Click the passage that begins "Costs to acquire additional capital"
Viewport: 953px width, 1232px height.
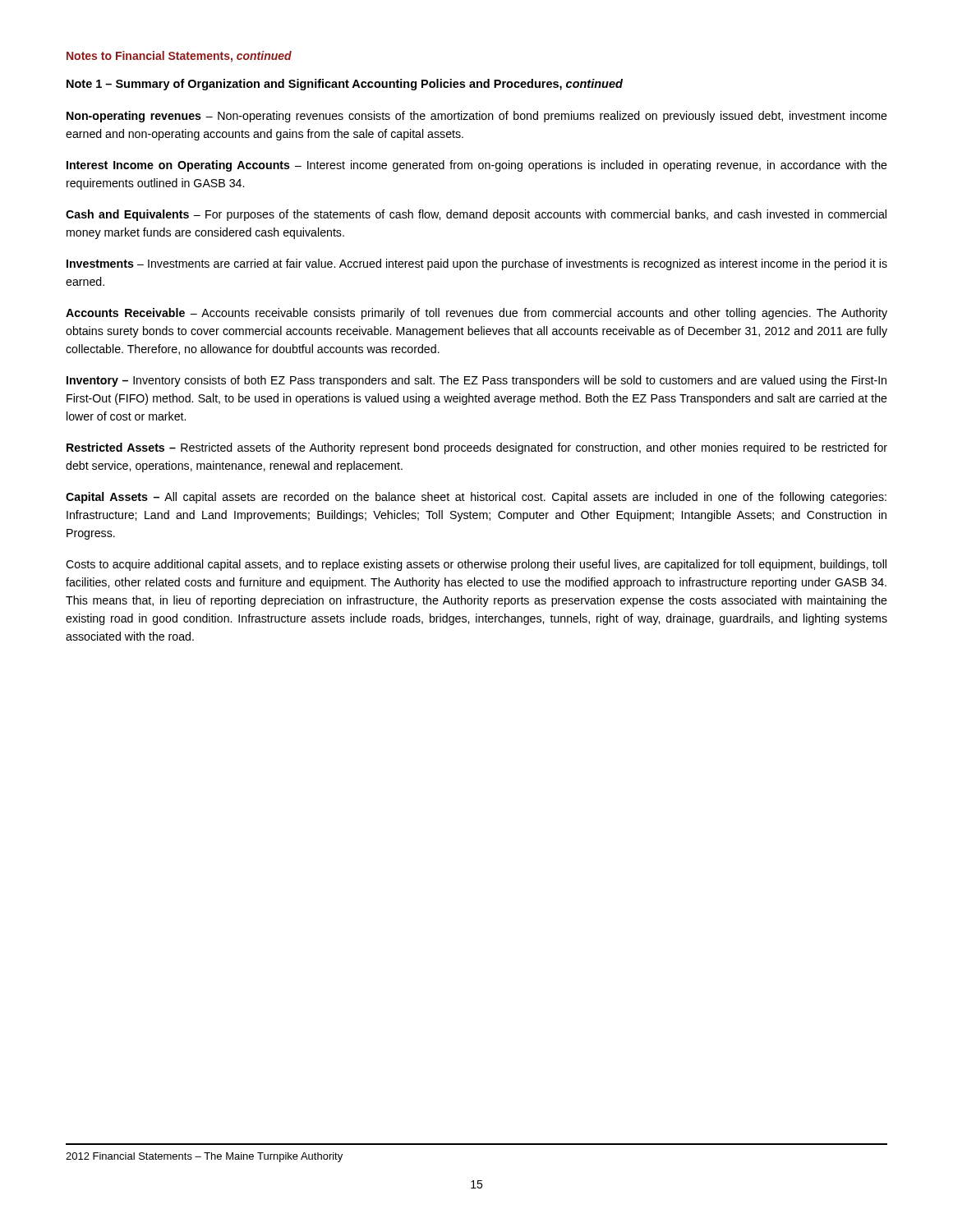point(476,600)
